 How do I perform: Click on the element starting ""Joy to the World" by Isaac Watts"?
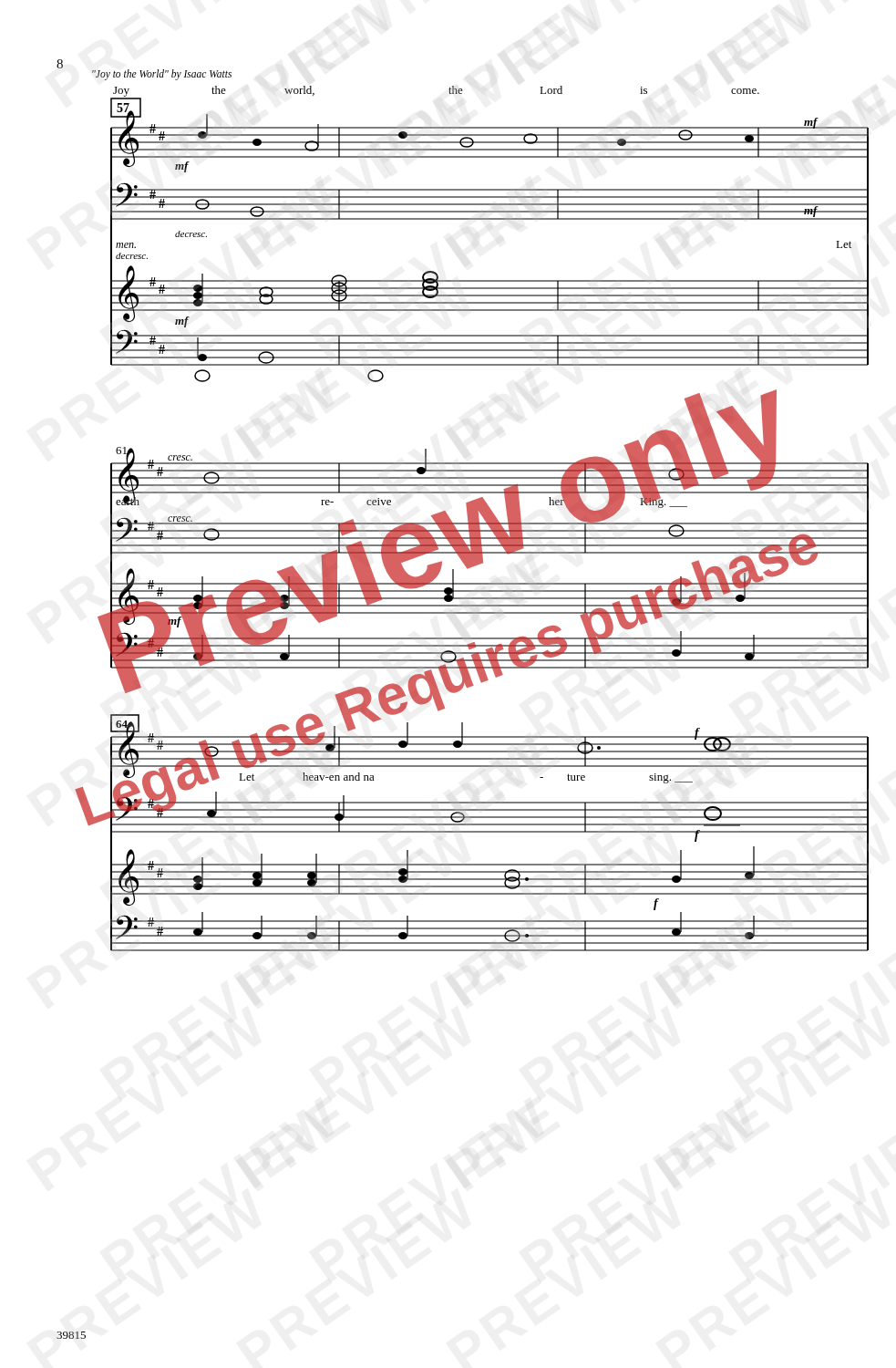coord(162,74)
